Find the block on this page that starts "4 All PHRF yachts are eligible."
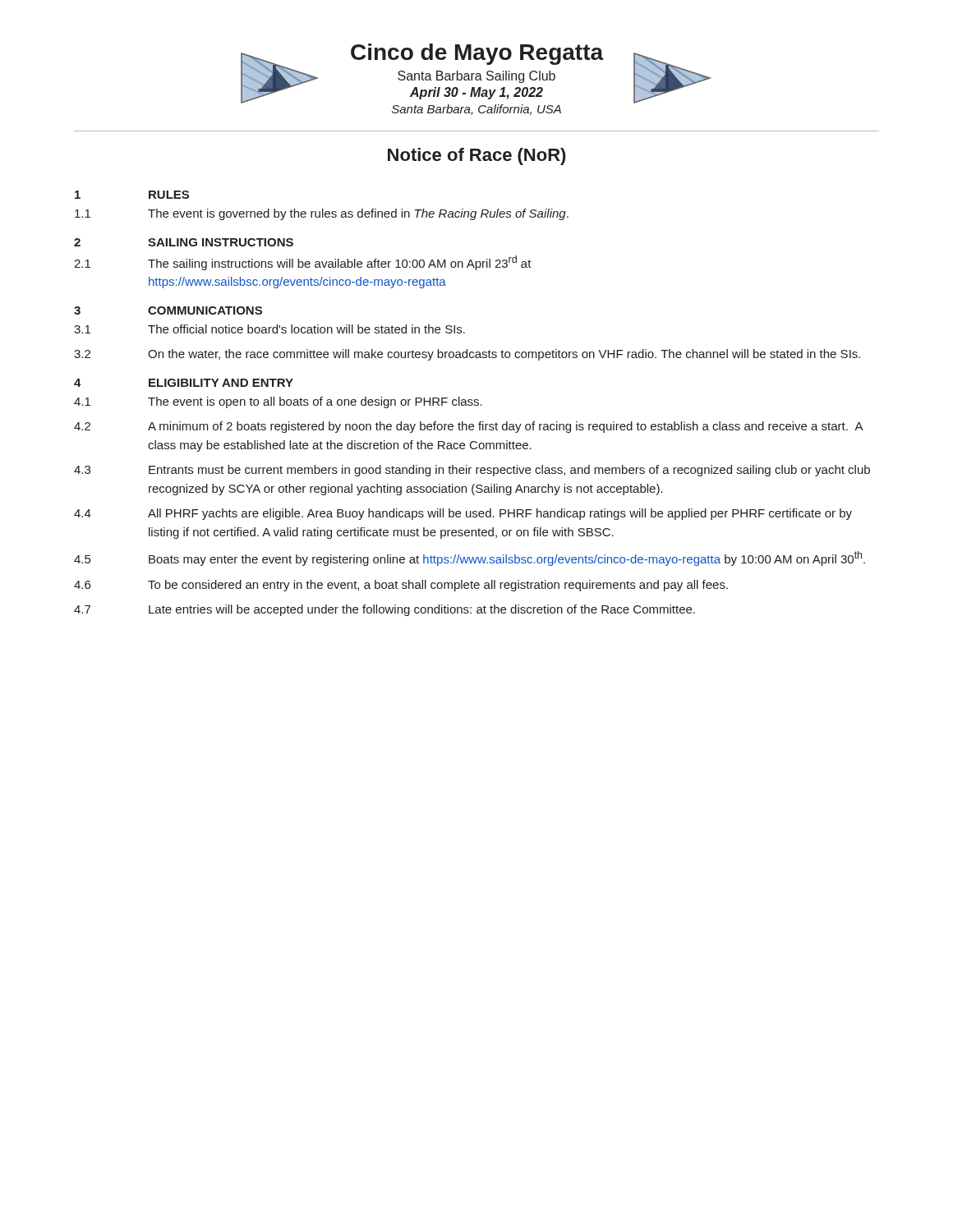953x1232 pixels. coord(476,523)
